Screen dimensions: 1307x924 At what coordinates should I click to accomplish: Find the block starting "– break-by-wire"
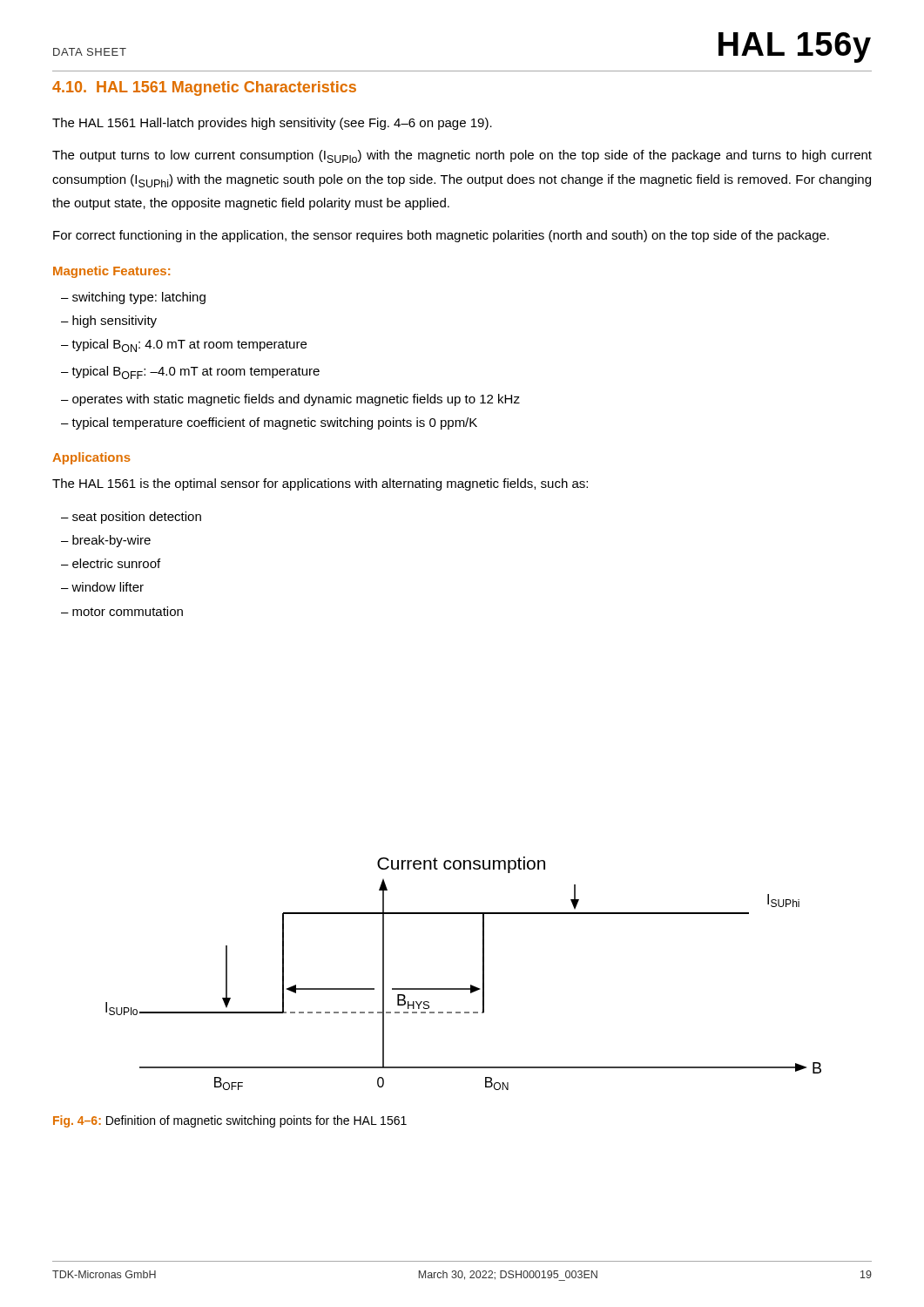106,540
